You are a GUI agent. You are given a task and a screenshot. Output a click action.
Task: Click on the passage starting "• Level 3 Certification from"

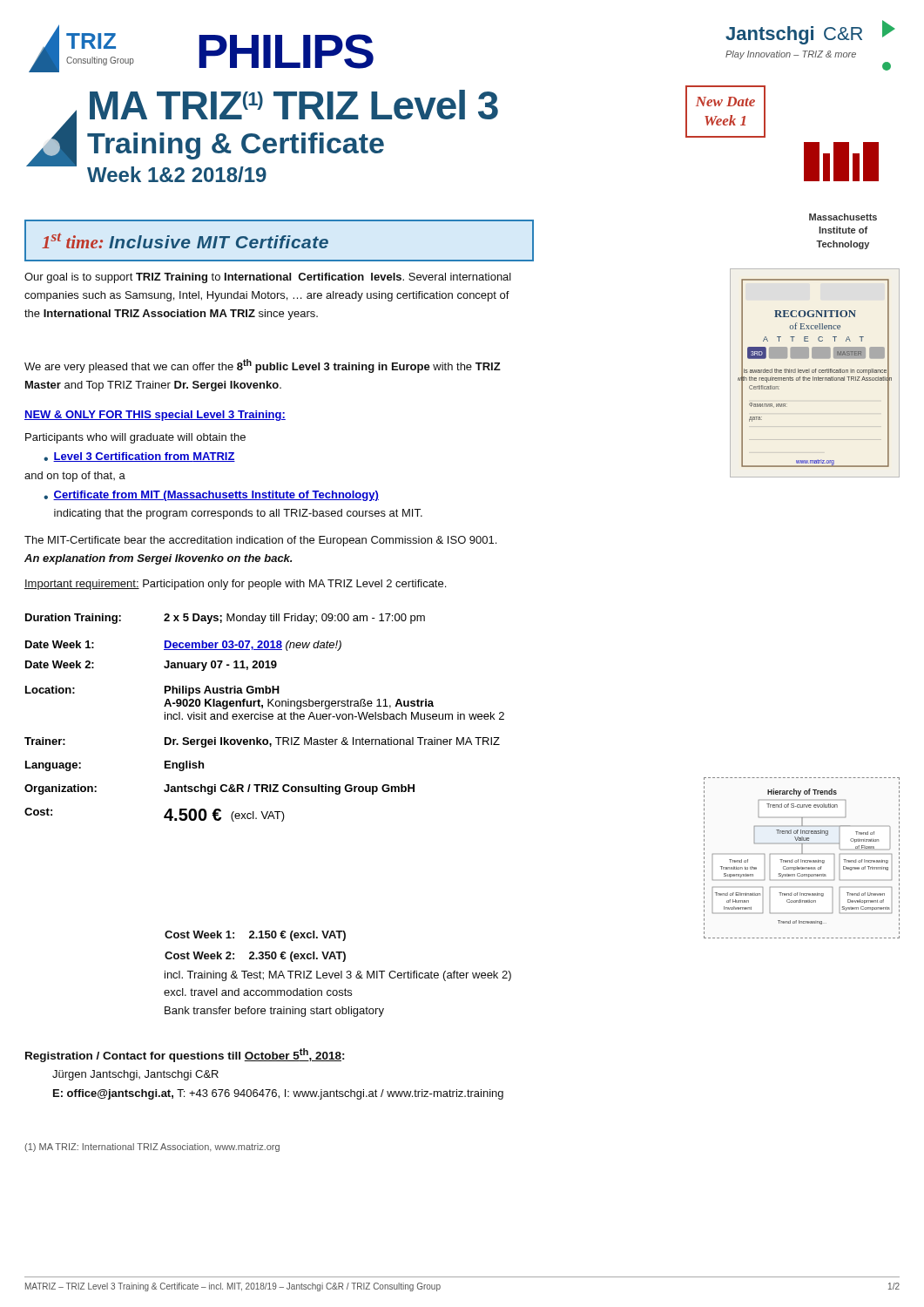tap(139, 459)
